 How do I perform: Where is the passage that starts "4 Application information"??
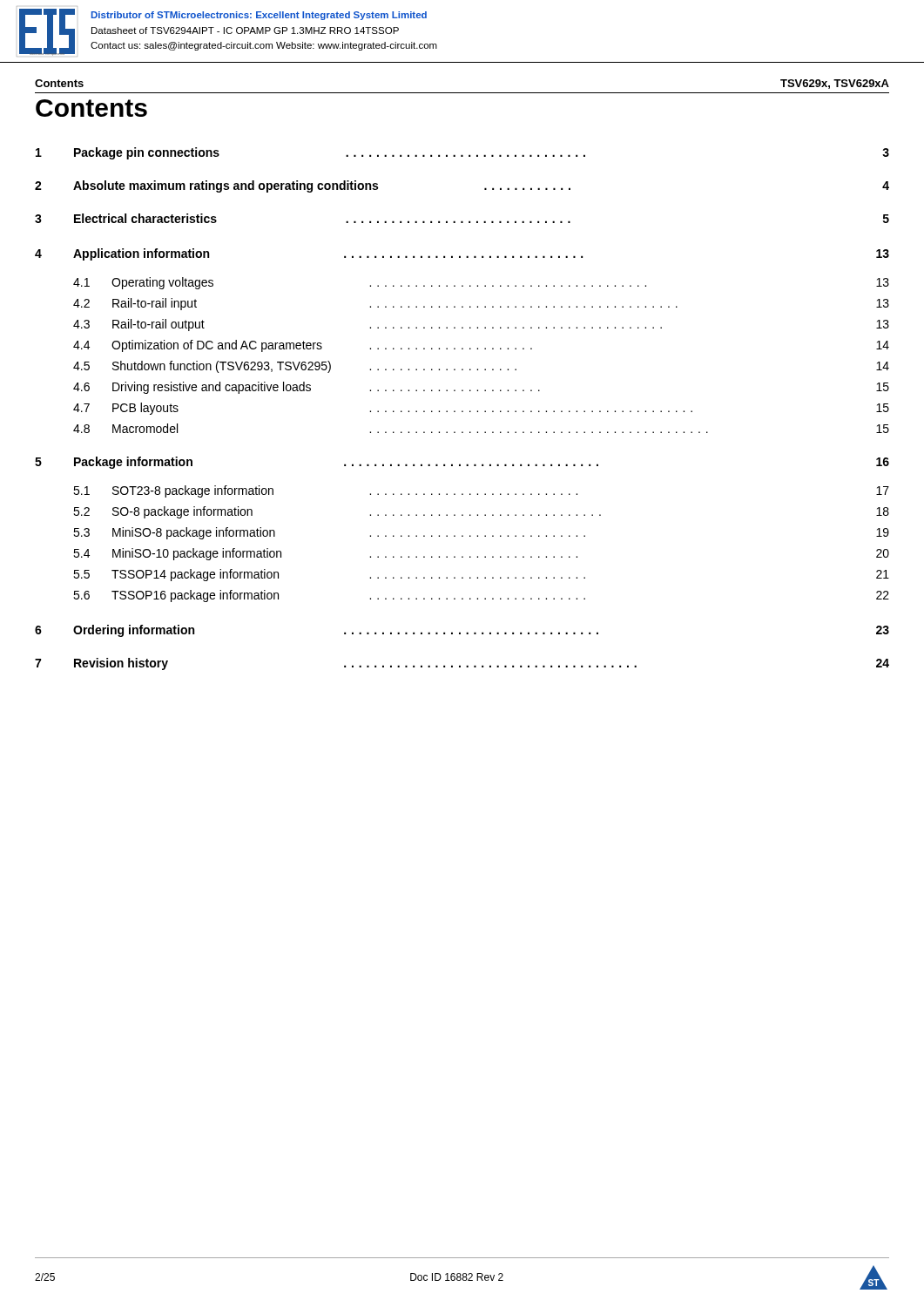[x=462, y=254]
